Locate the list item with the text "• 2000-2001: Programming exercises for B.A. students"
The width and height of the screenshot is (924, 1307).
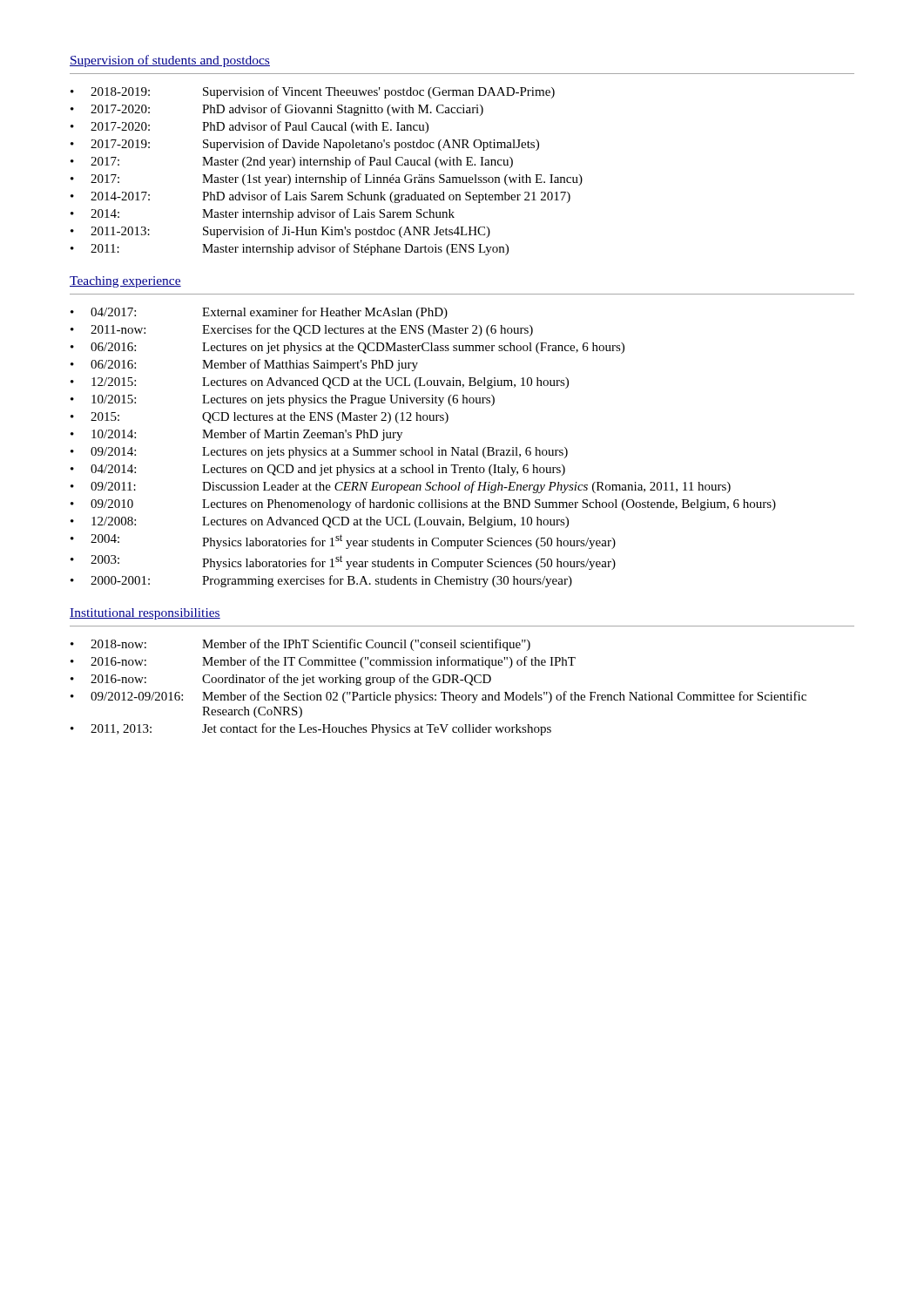(462, 580)
